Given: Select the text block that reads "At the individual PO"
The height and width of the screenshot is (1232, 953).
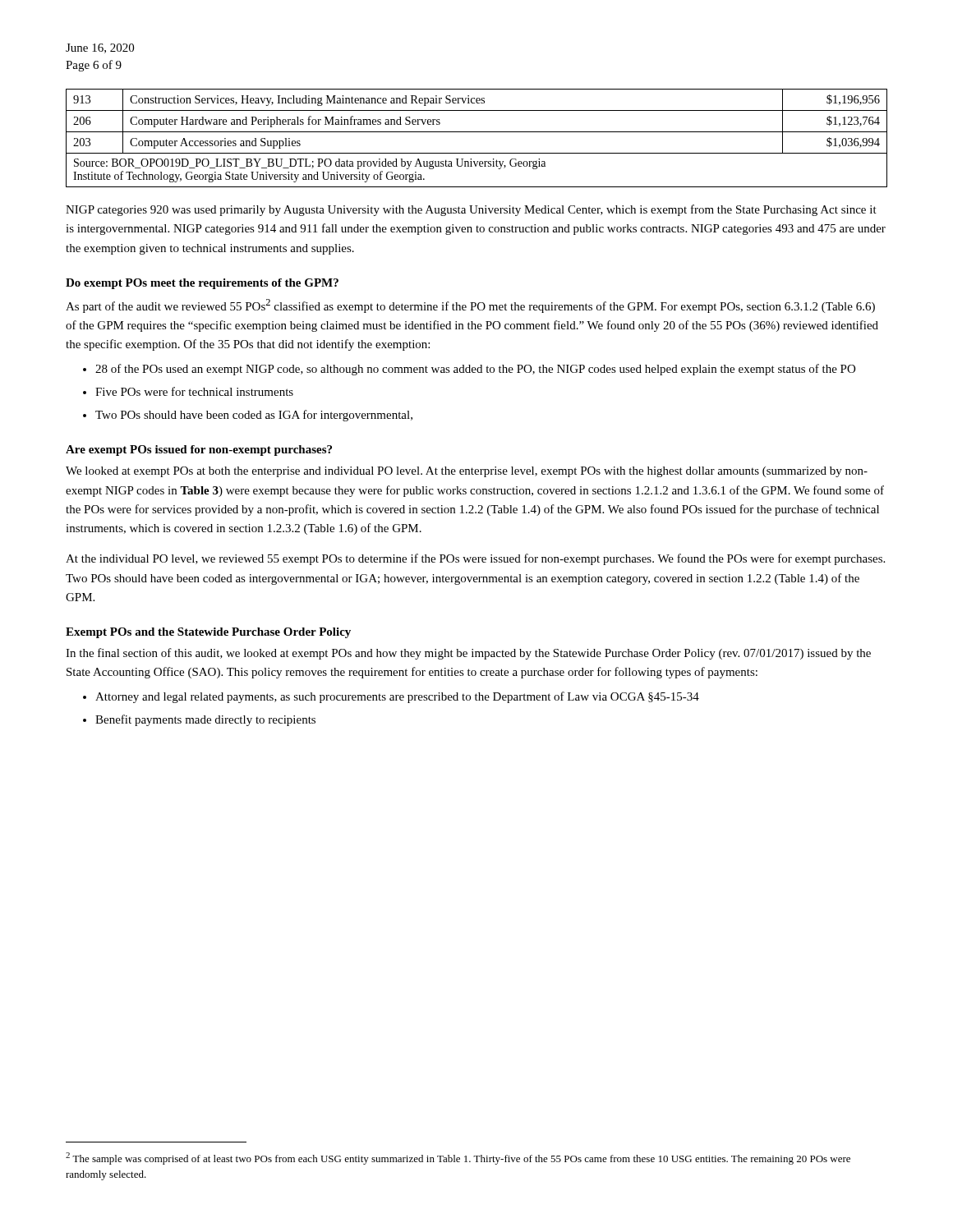Looking at the screenshot, I should click(x=476, y=578).
